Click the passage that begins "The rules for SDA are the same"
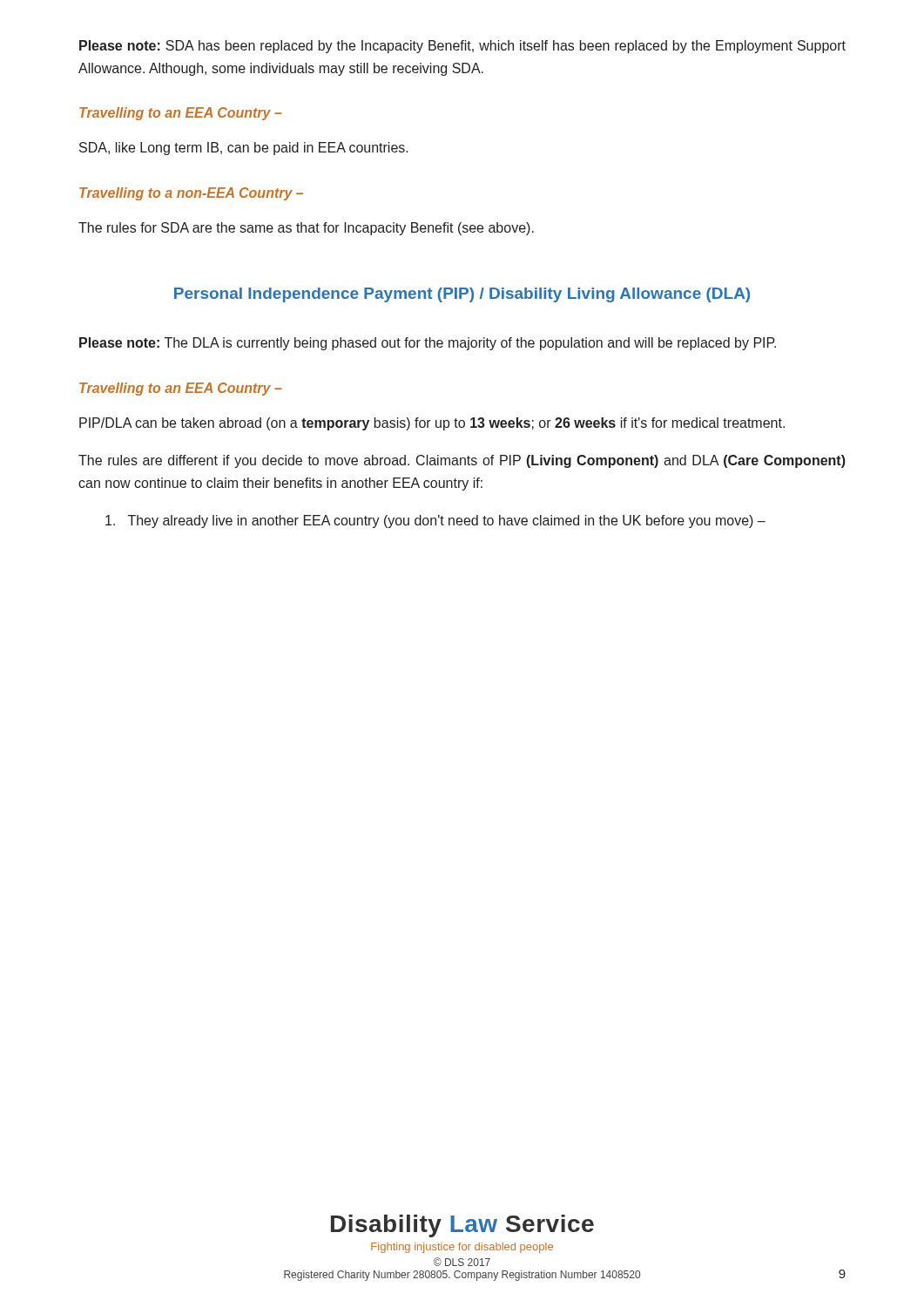This screenshot has height=1307, width=924. [x=306, y=228]
